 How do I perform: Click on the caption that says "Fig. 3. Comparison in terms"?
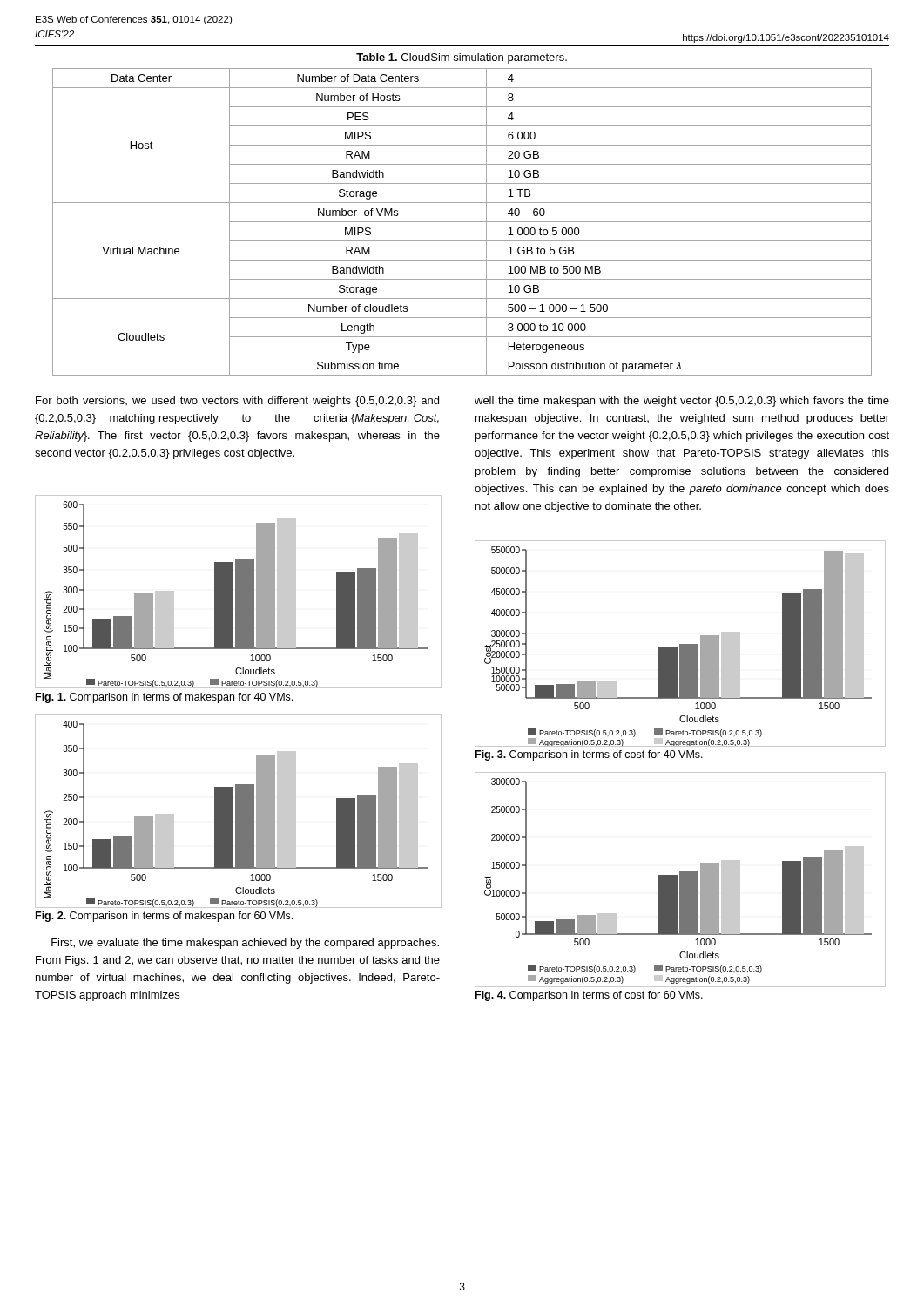click(589, 755)
